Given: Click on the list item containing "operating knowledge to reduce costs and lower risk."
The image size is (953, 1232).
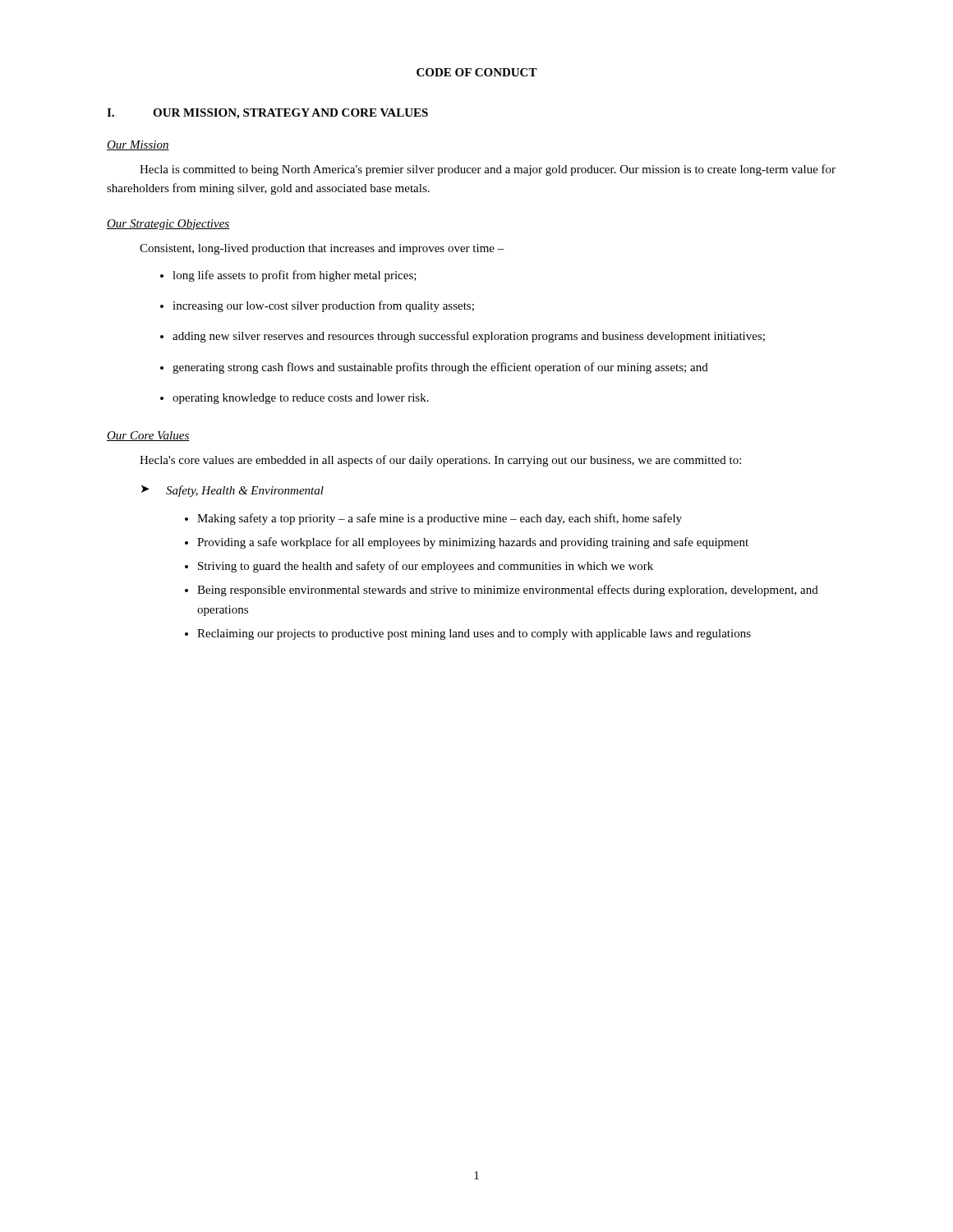Looking at the screenshot, I should [301, 397].
